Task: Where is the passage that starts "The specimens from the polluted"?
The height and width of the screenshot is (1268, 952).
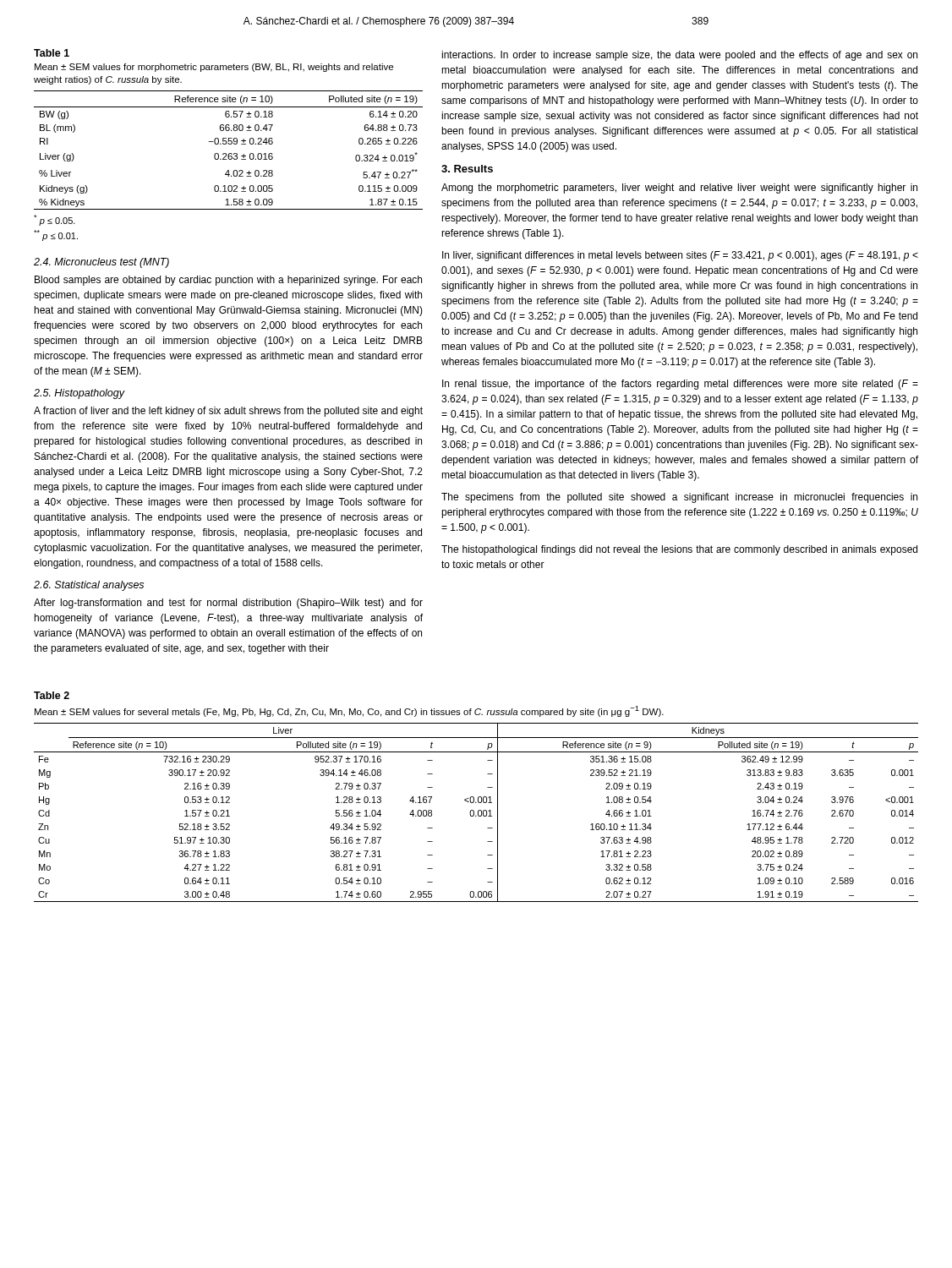Action: pyautogui.click(x=680, y=512)
